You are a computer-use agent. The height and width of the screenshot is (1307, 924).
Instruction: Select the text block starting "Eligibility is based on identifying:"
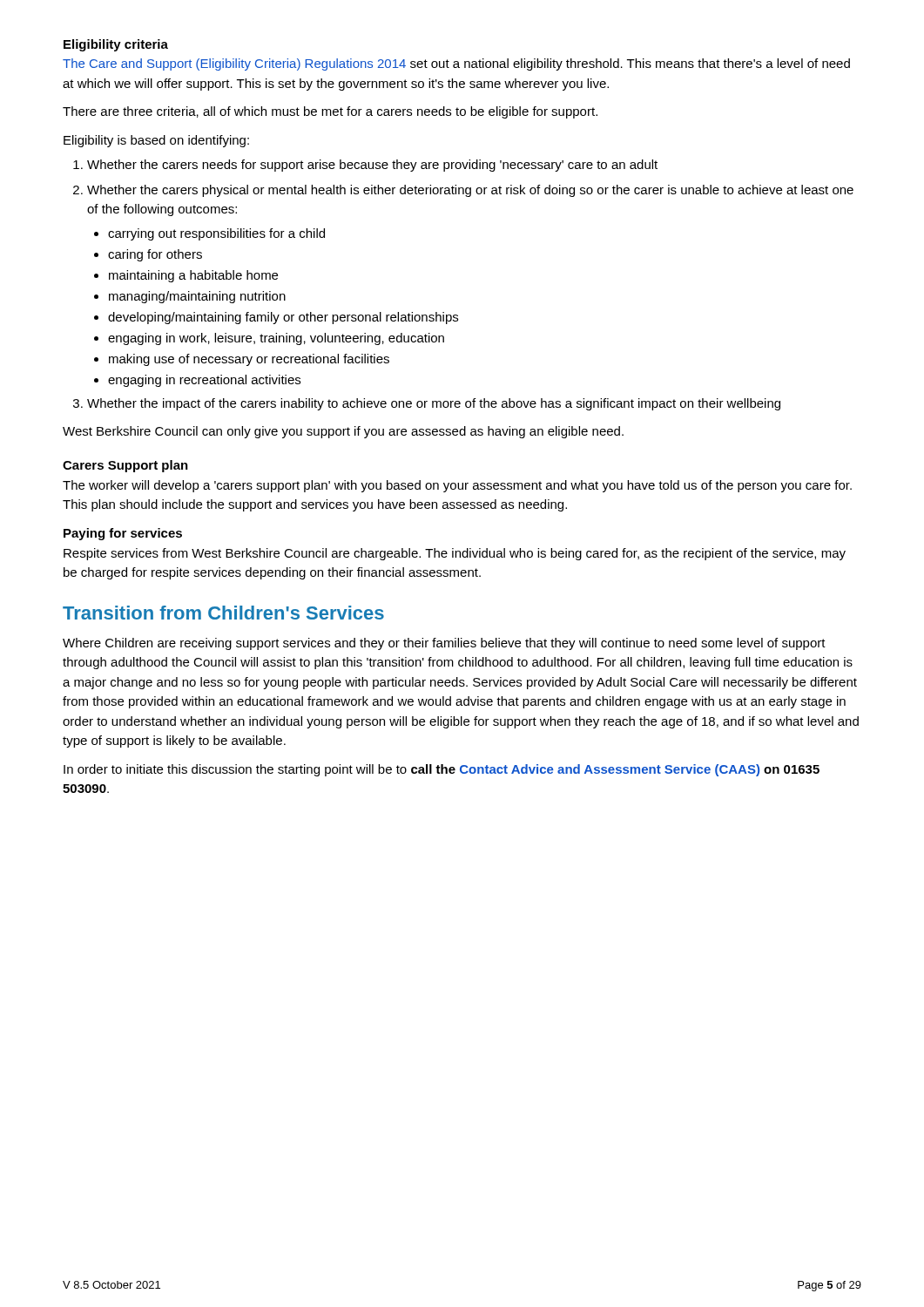[x=156, y=139]
